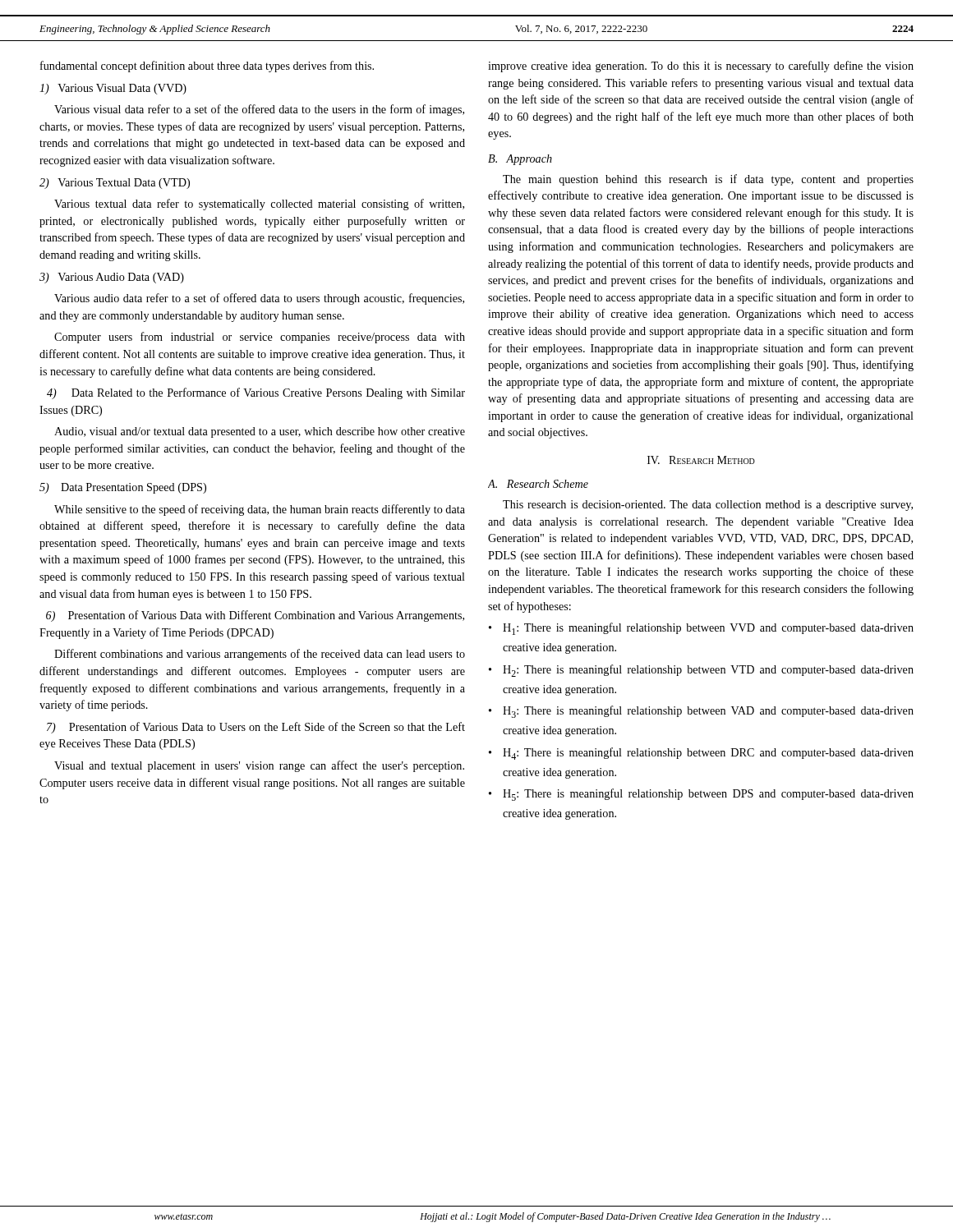Click the passage that begins "1) Various Visual Data"
This screenshot has width=953, height=1232.
(252, 124)
